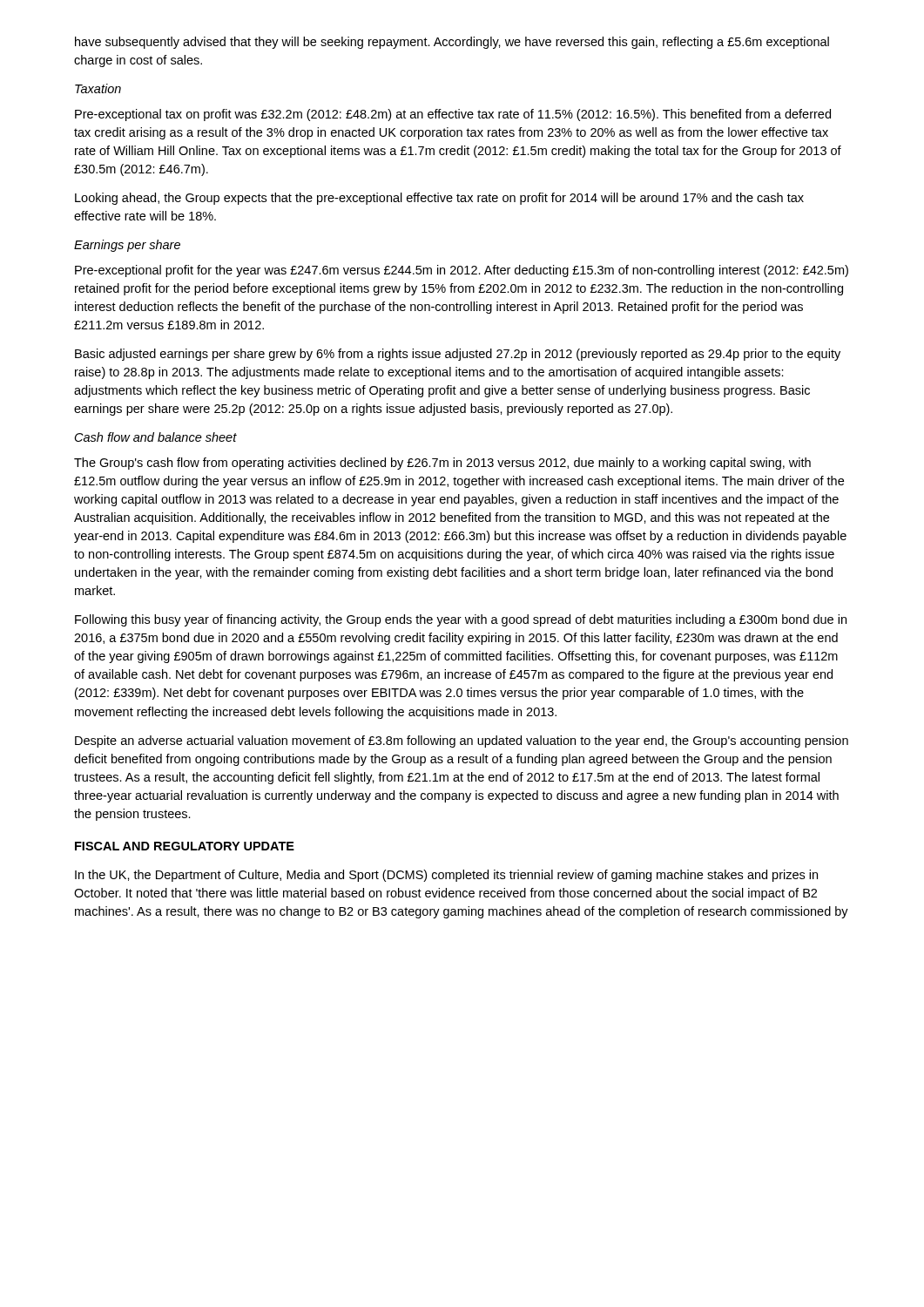Find the block on this page that starts "The Group's cash flow from"
The height and width of the screenshot is (1307, 924).
tap(460, 527)
